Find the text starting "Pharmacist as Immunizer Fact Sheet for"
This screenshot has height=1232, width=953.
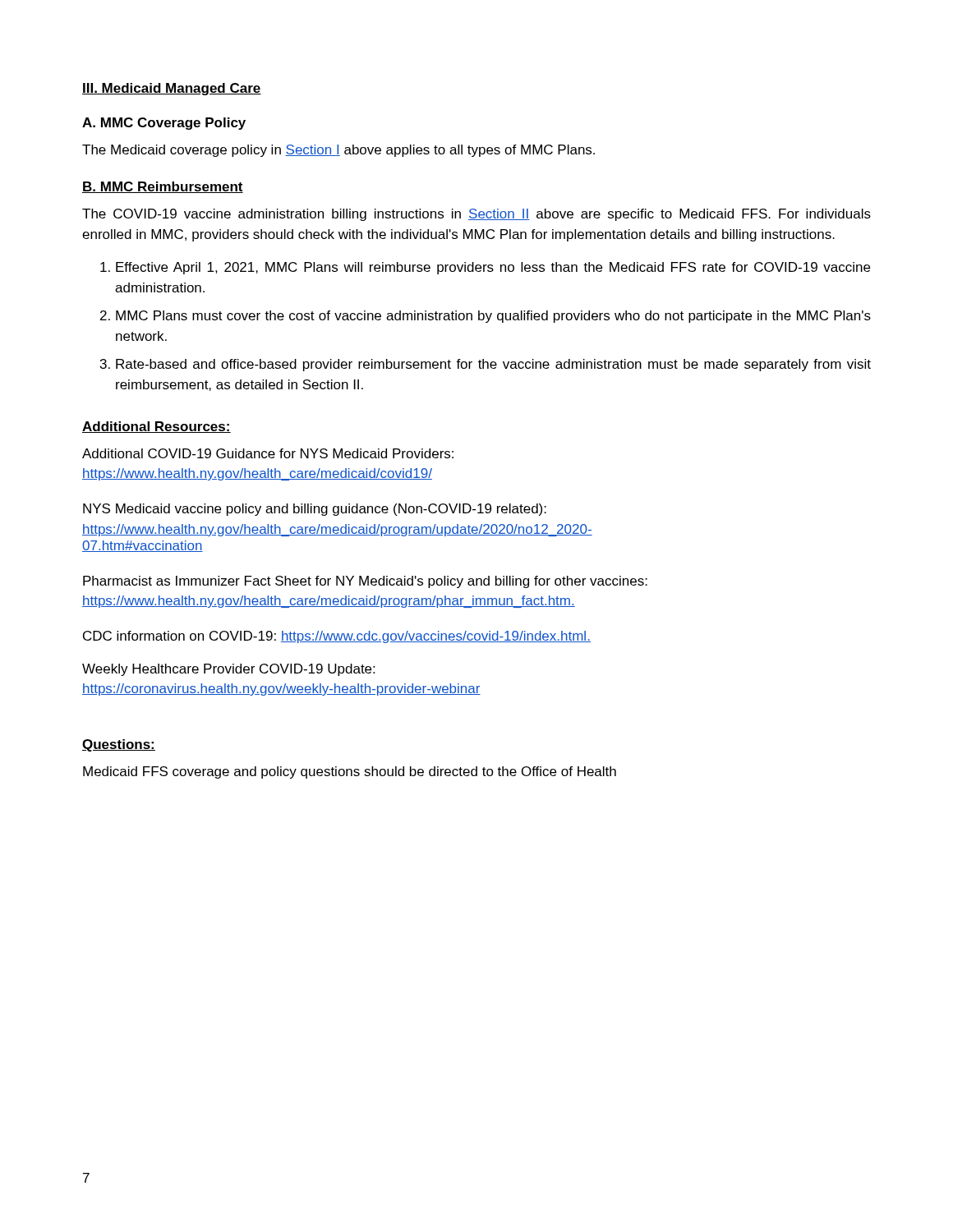(476, 590)
